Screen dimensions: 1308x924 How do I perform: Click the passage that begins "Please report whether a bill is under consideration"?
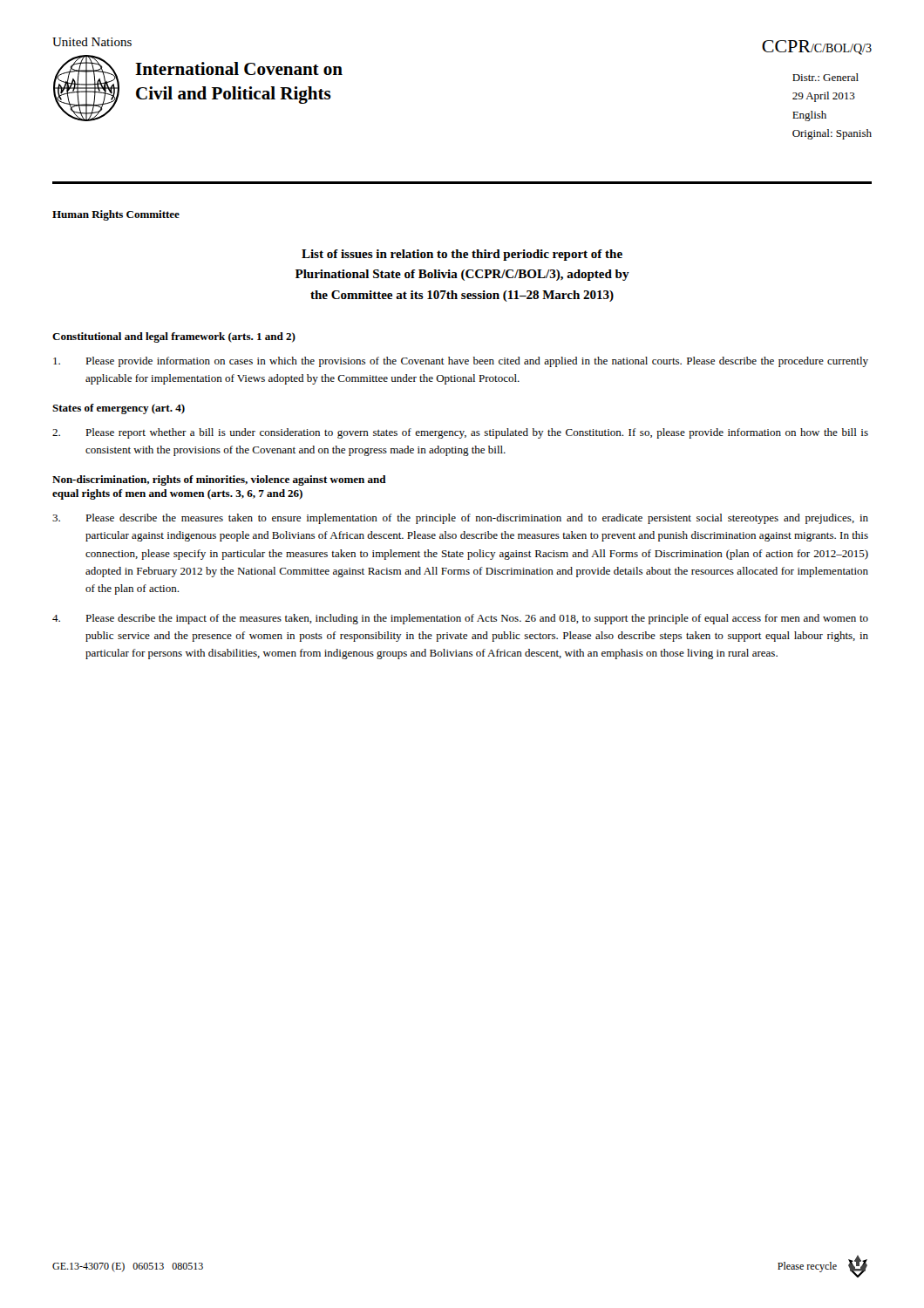click(x=460, y=441)
